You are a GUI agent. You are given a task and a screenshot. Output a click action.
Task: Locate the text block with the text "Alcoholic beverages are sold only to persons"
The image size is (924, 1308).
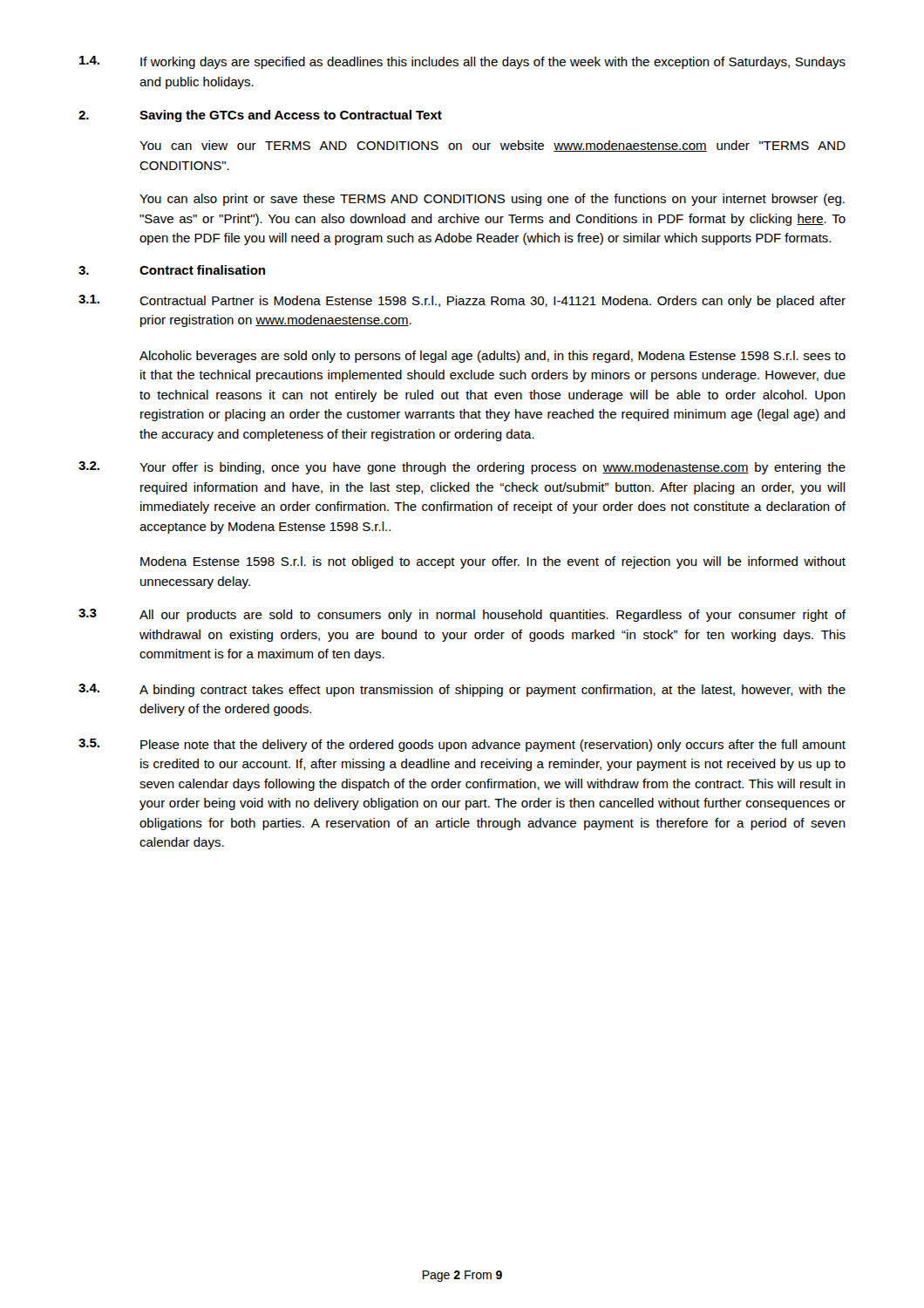[492, 394]
